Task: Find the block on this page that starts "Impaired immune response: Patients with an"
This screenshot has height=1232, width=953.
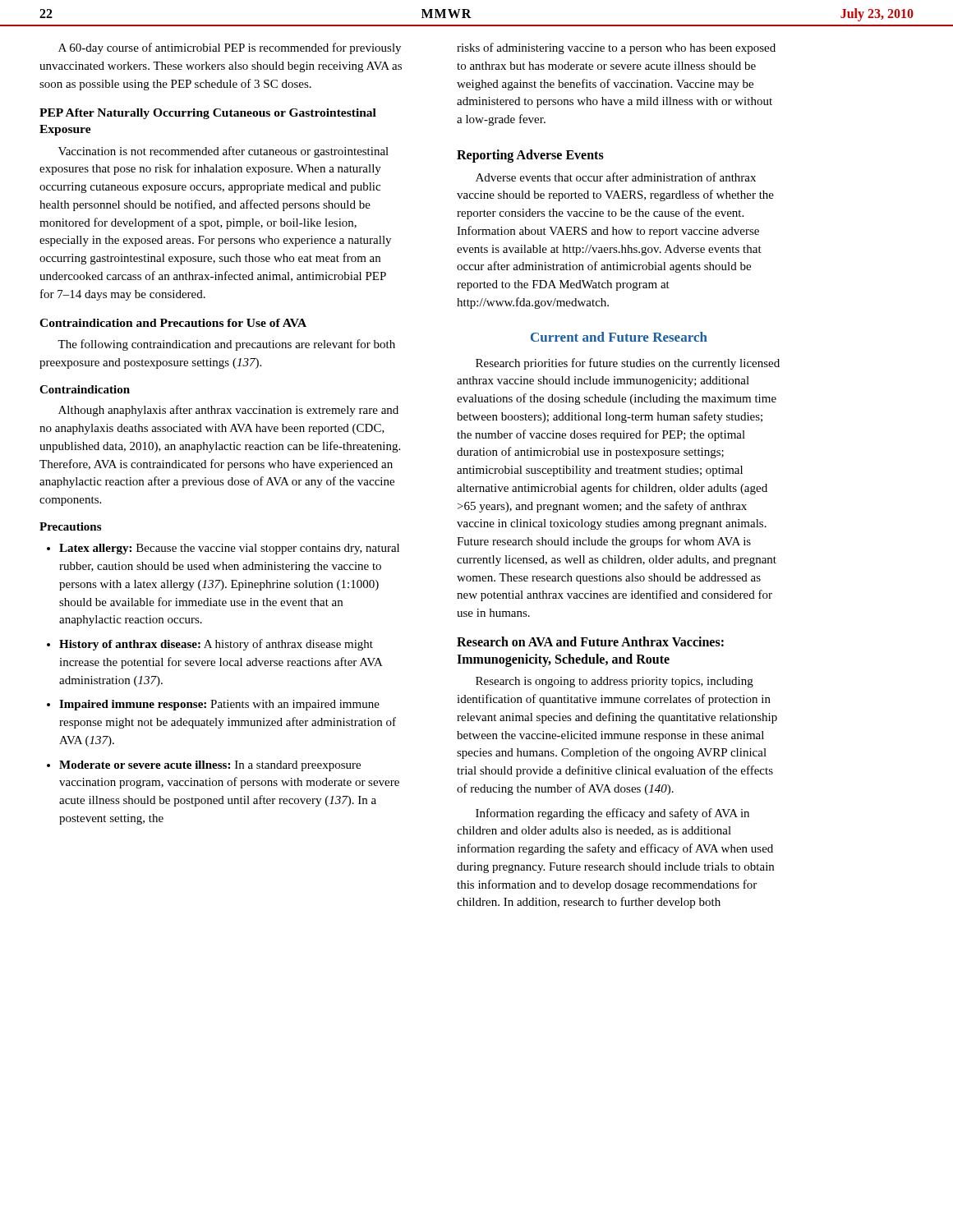Action: (228, 722)
